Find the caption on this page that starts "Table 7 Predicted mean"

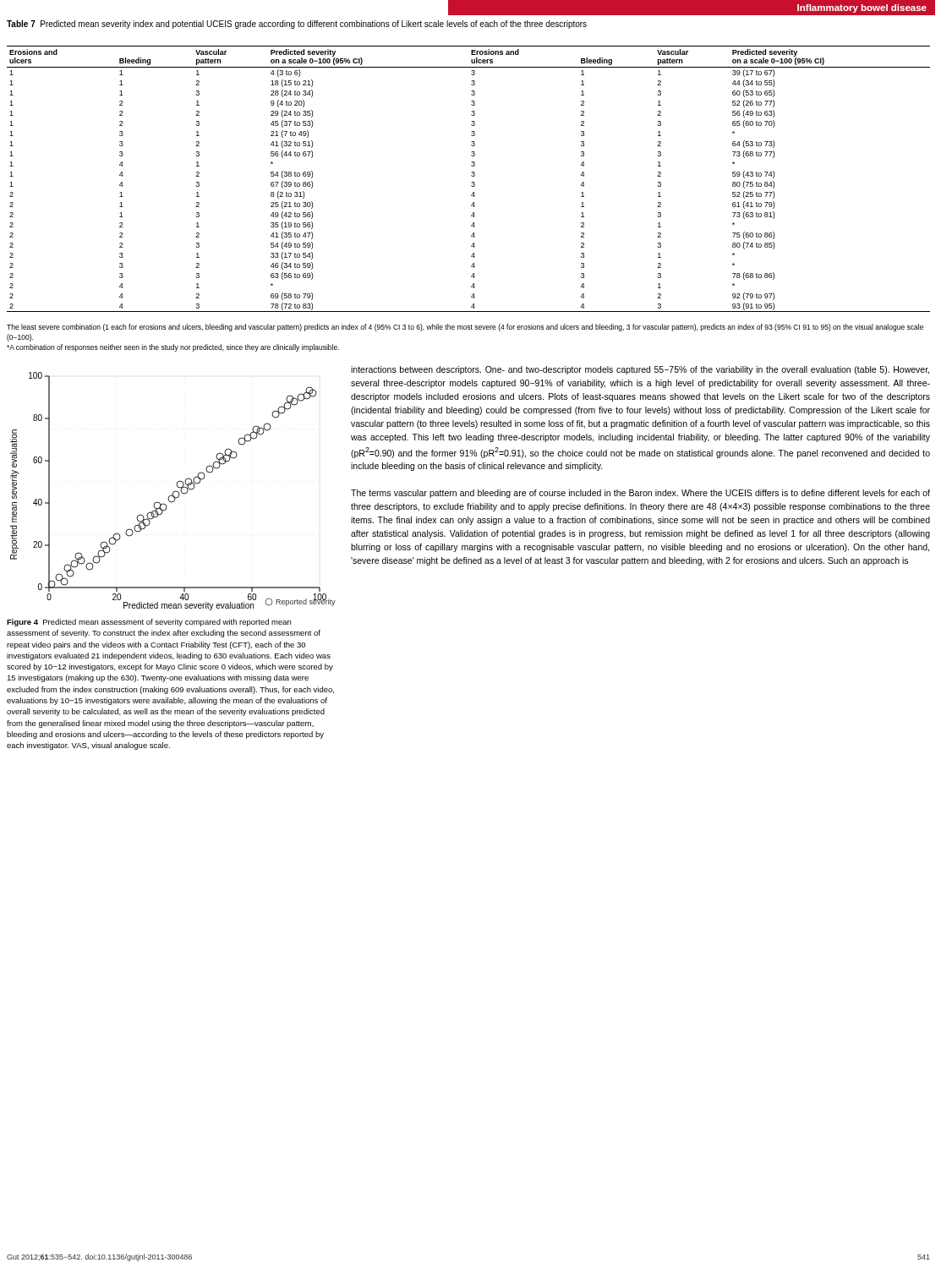297,24
